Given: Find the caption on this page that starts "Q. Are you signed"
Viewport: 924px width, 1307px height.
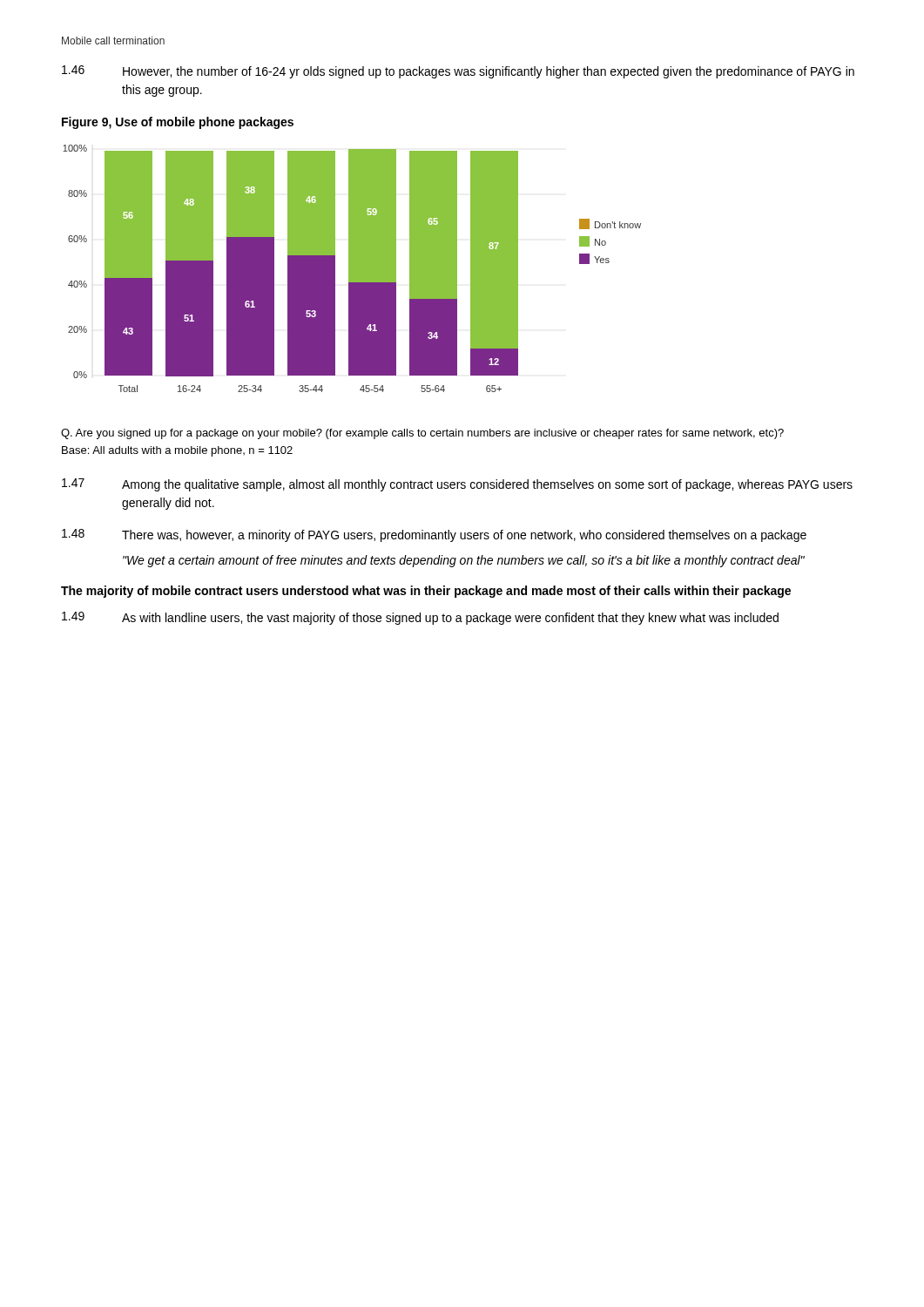Looking at the screenshot, I should coord(422,441).
